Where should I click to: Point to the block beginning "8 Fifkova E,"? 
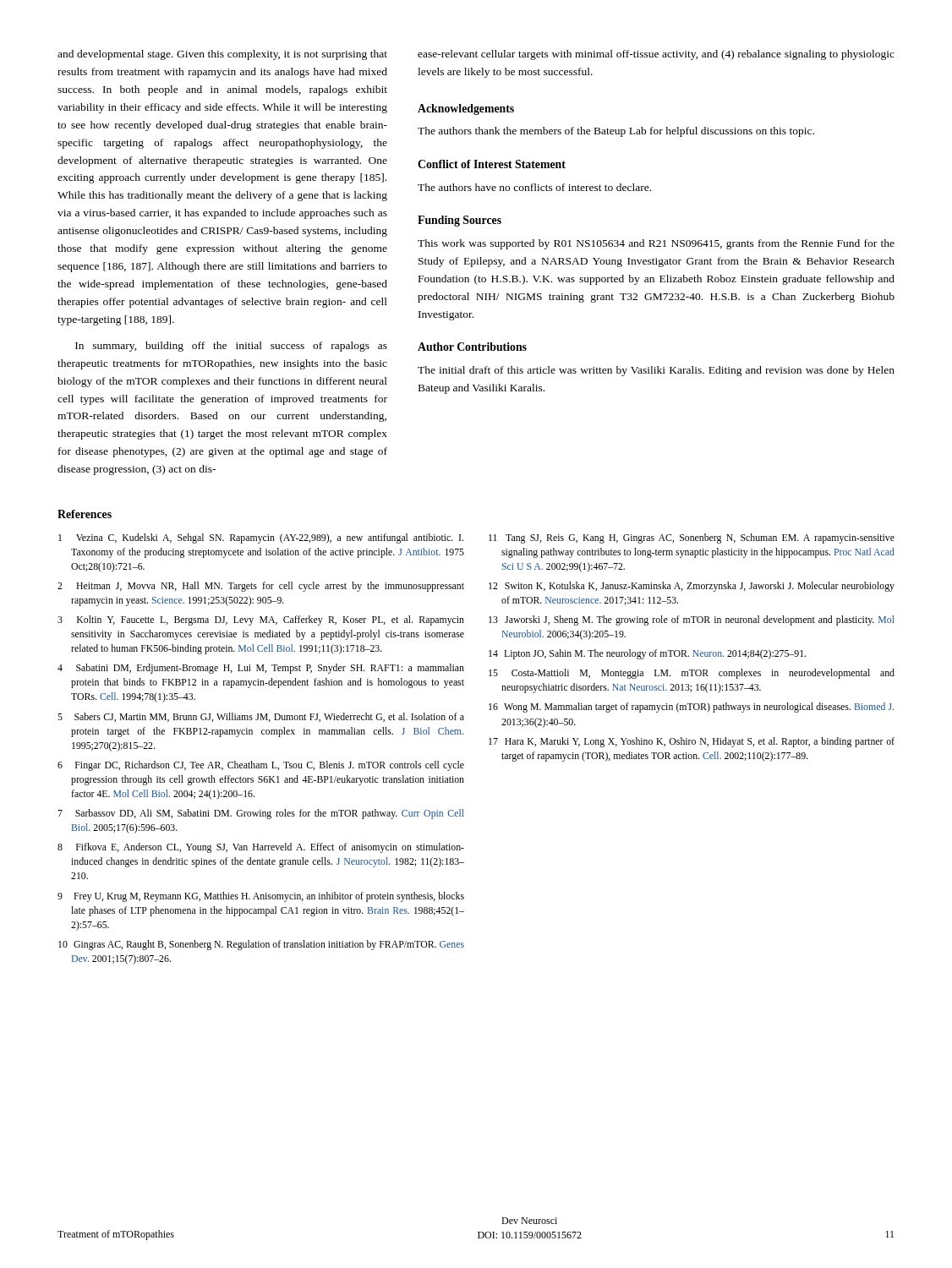click(x=261, y=862)
